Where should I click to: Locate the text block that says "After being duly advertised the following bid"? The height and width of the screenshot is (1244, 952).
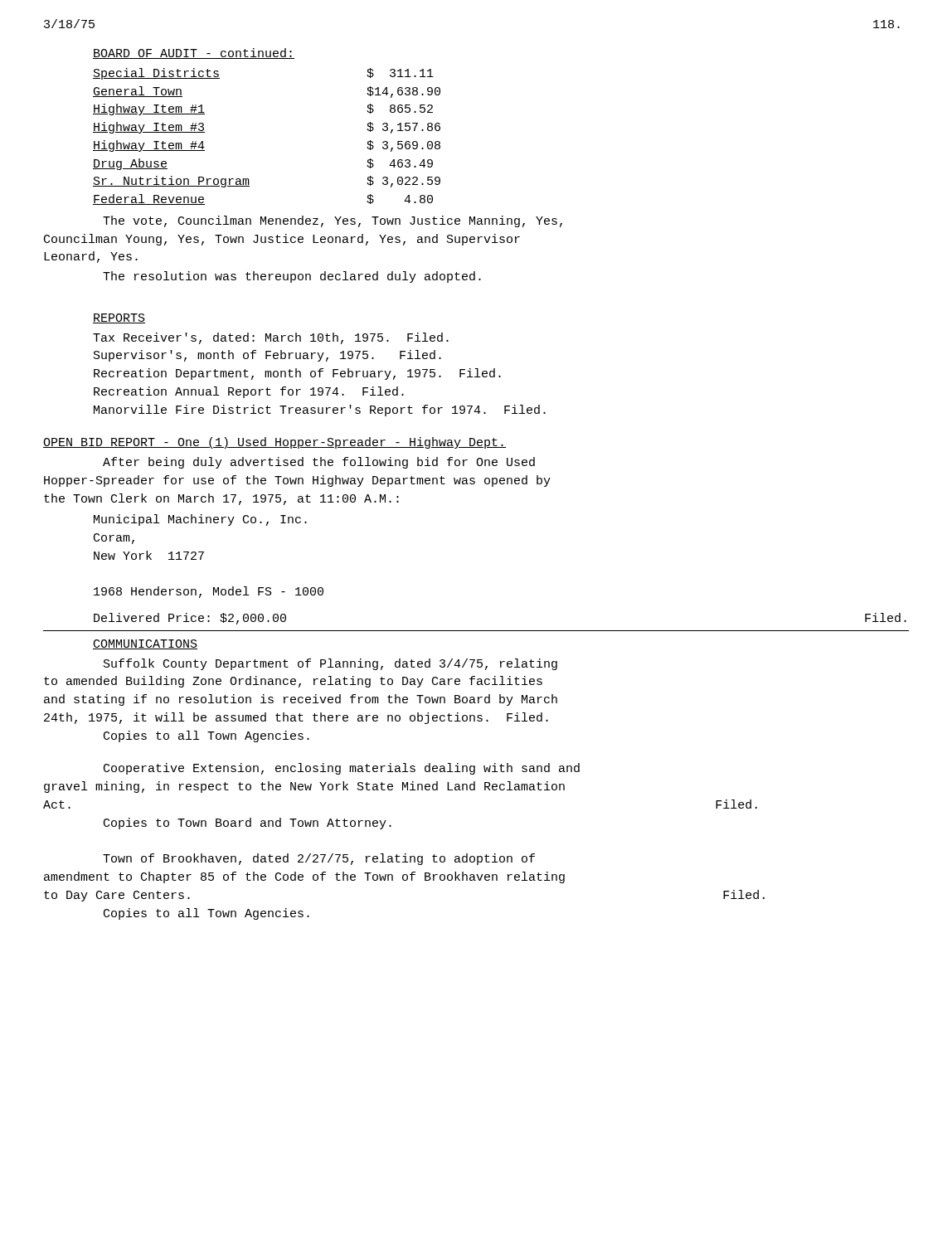[x=297, y=481]
